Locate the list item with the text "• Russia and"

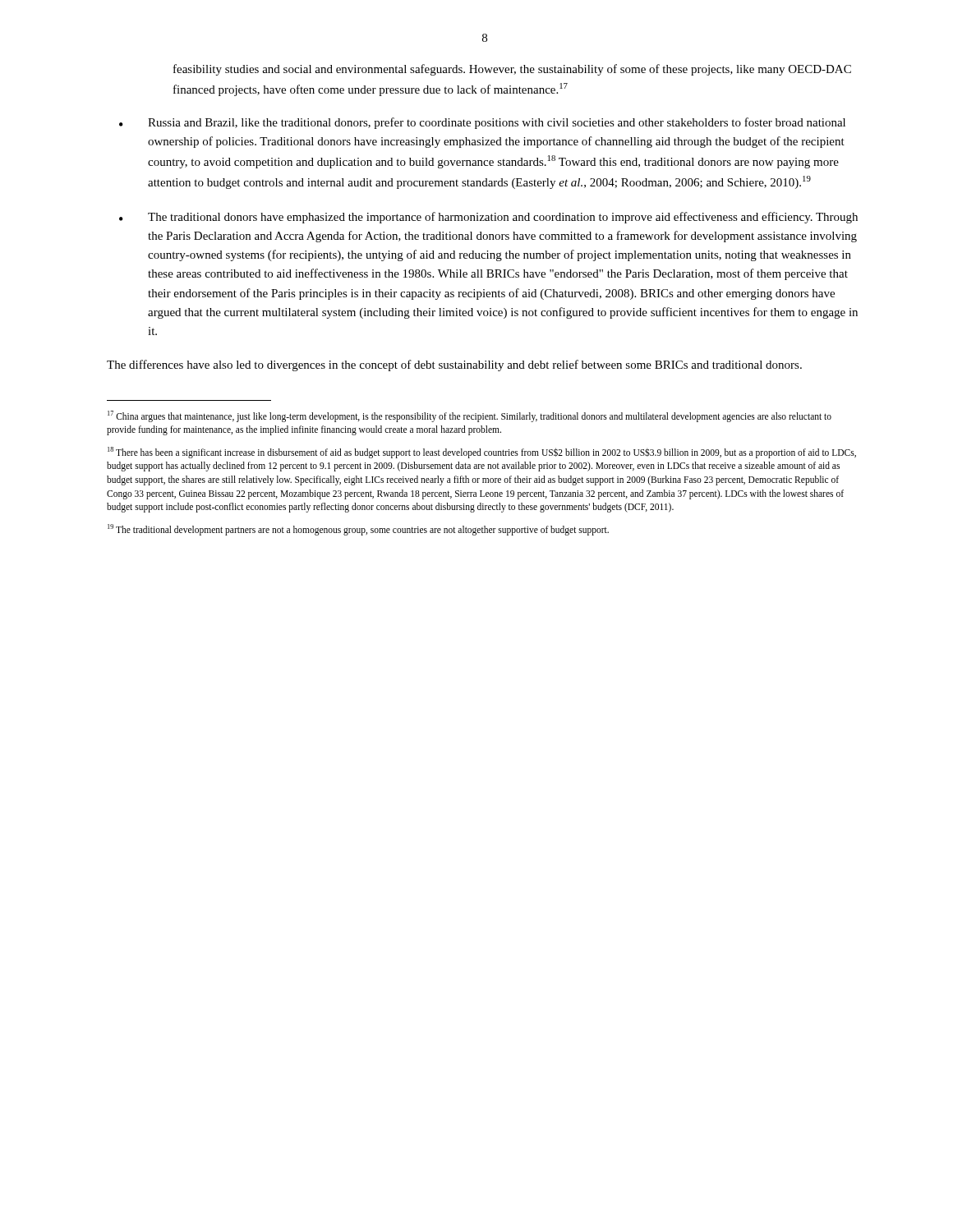tap(490, 153)
